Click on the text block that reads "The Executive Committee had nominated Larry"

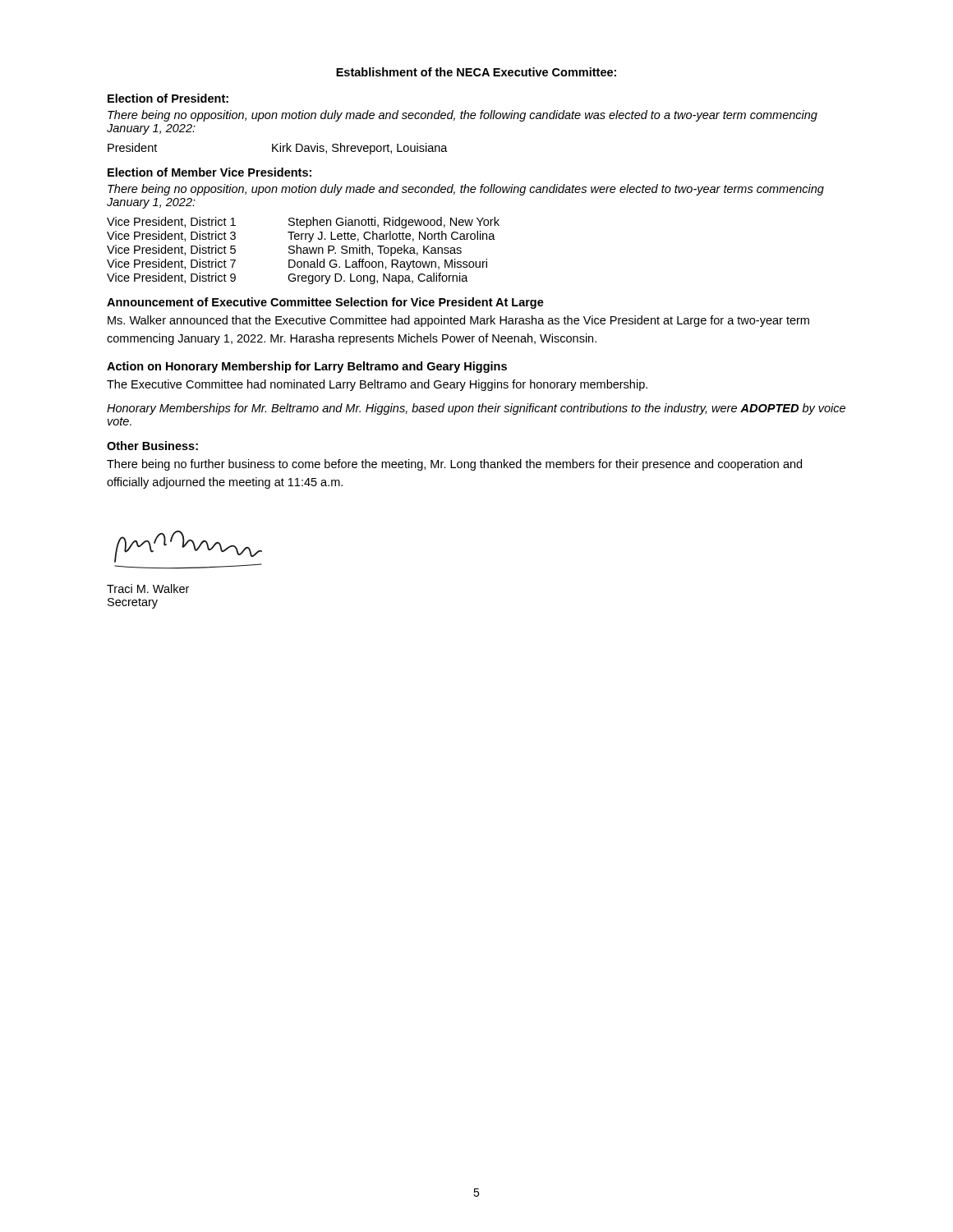coord(378,384)
